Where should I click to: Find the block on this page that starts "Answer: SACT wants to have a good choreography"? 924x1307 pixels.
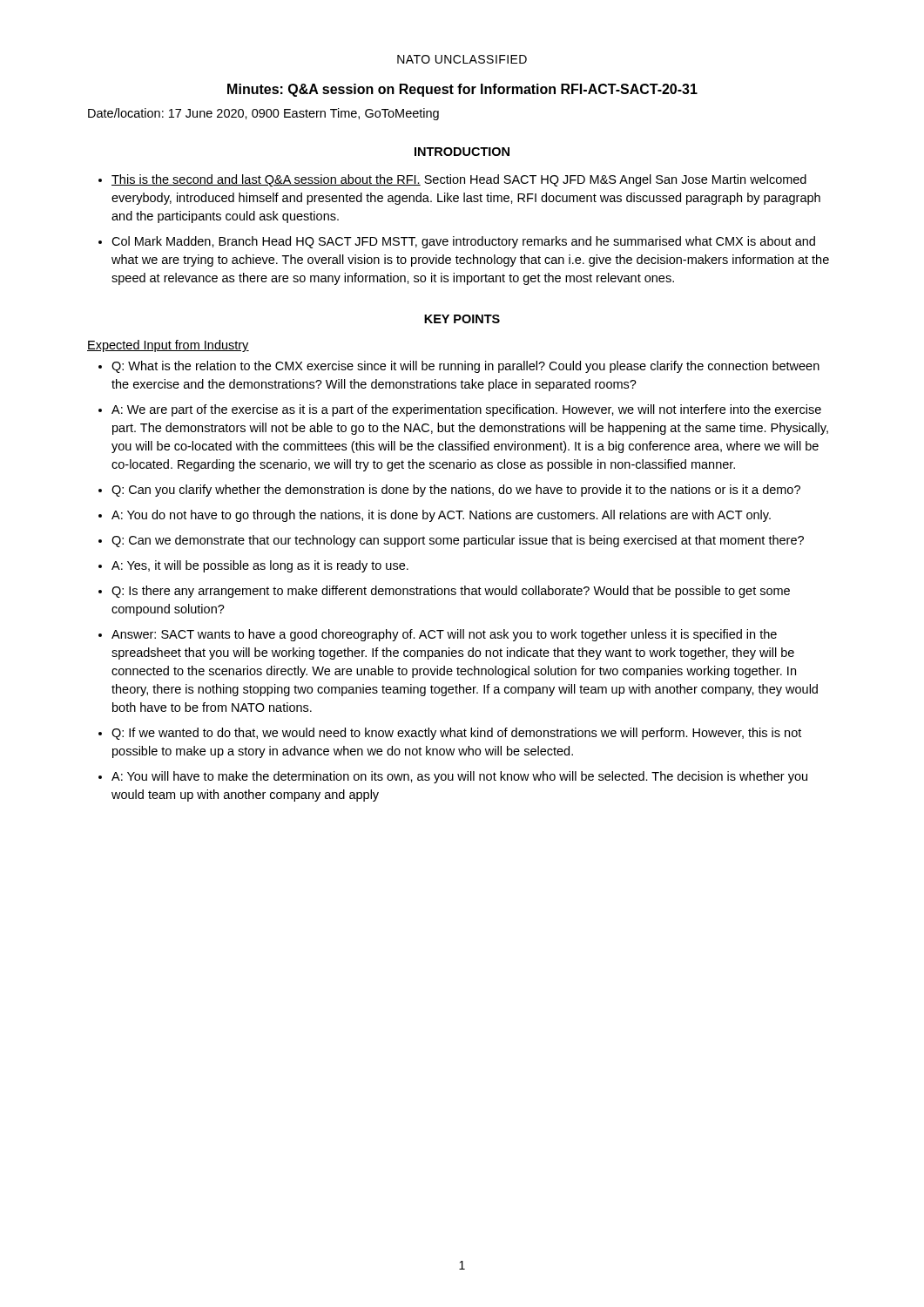[x=465, y=671]
